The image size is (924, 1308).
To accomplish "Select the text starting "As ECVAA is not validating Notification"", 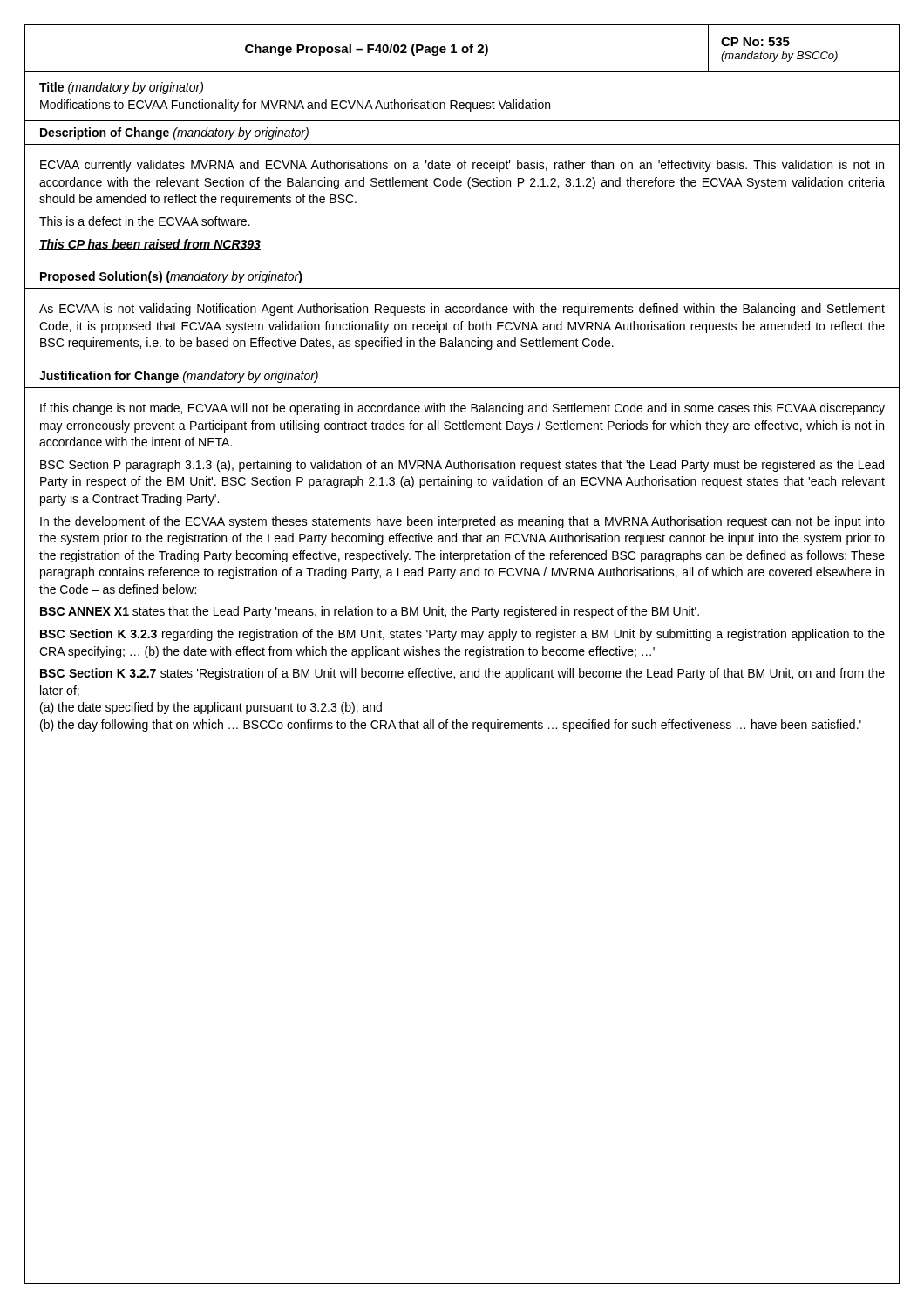I will [x=462, y=327].
